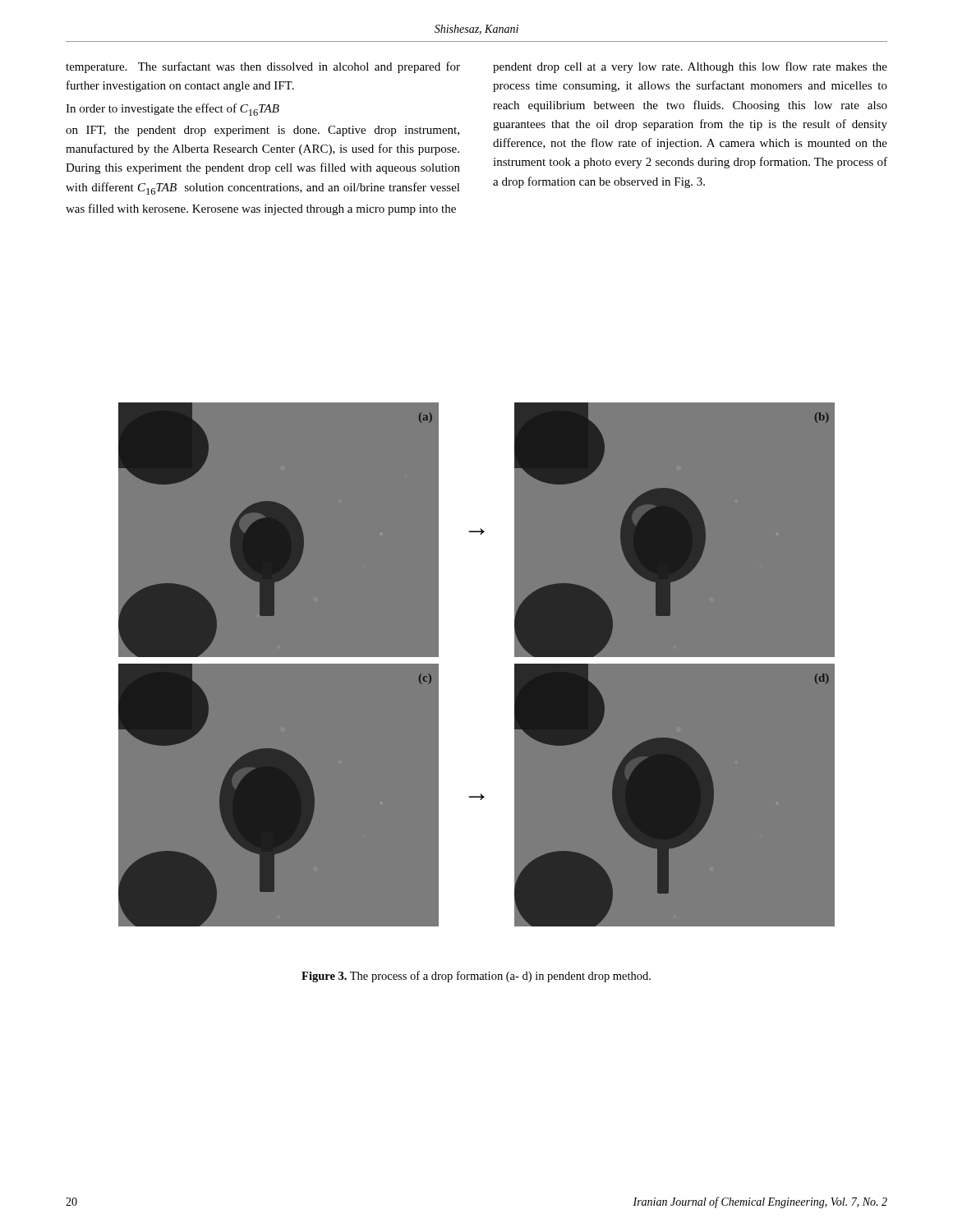This screenshot has height=1232, width=953.
Task: Select the text block that says "temperature. The surfactant was then"
Action: pos(263,138)
